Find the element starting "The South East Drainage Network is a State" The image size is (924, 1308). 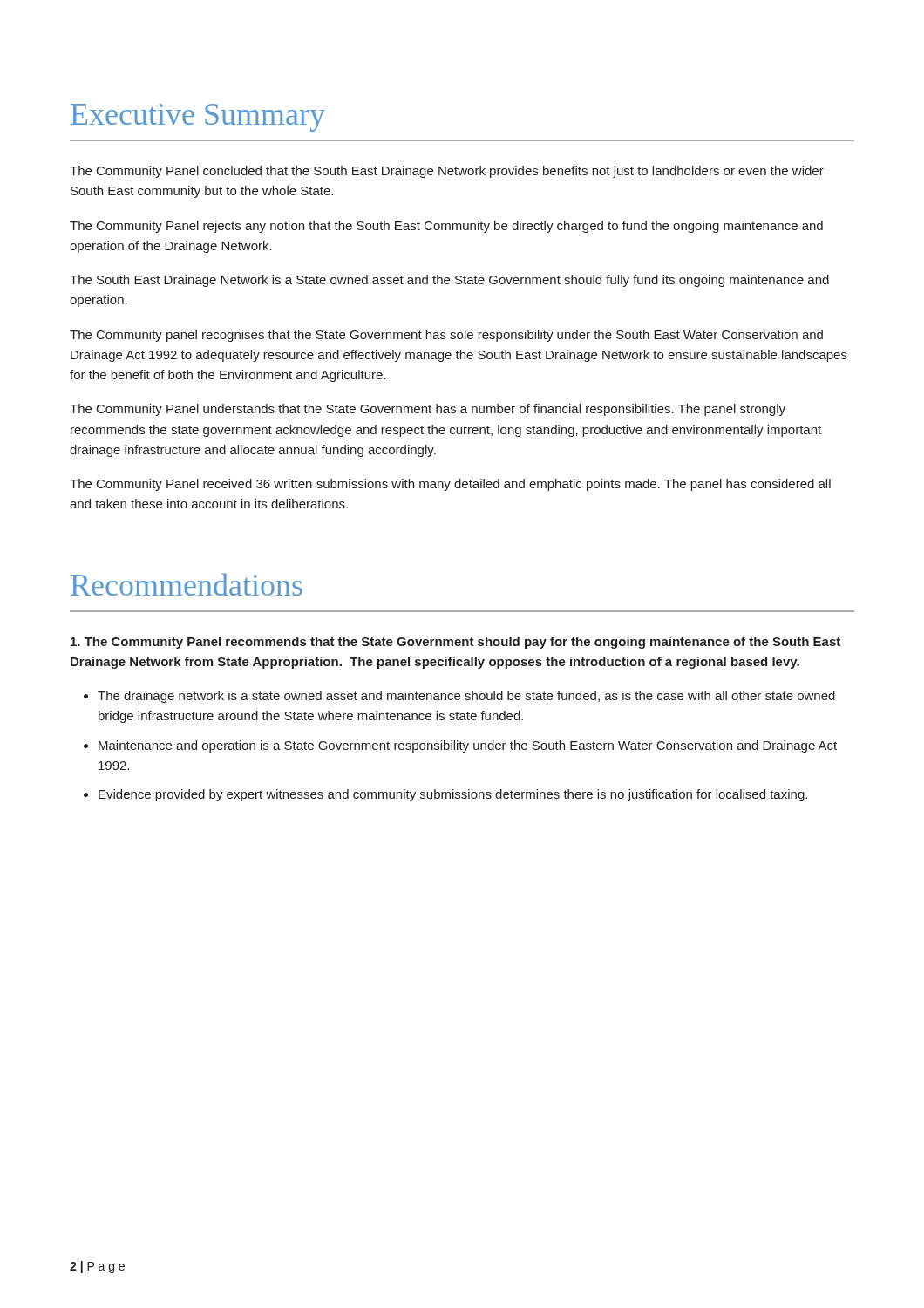(450, 290)
